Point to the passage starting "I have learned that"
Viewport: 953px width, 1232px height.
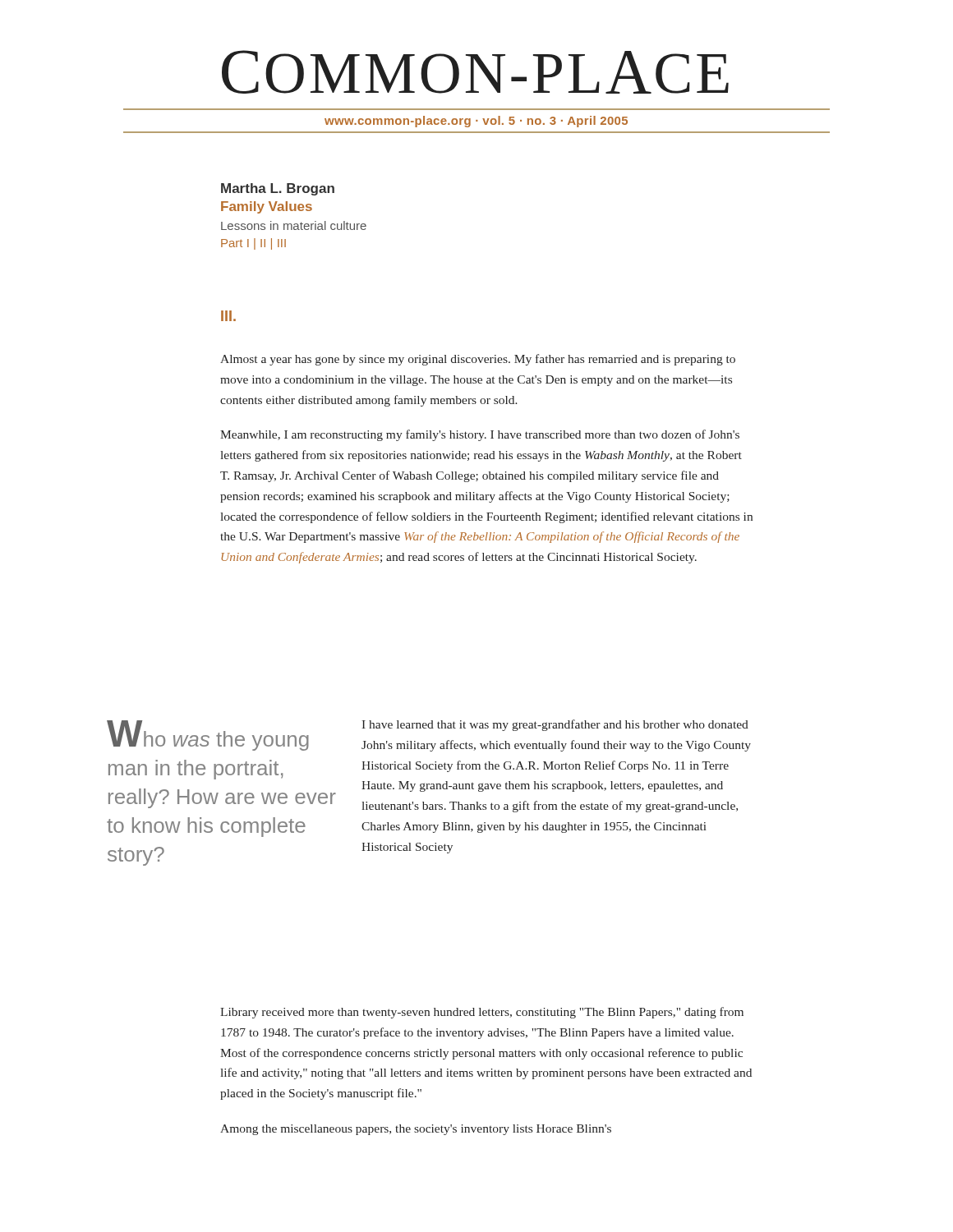click(x=559, y=786)
